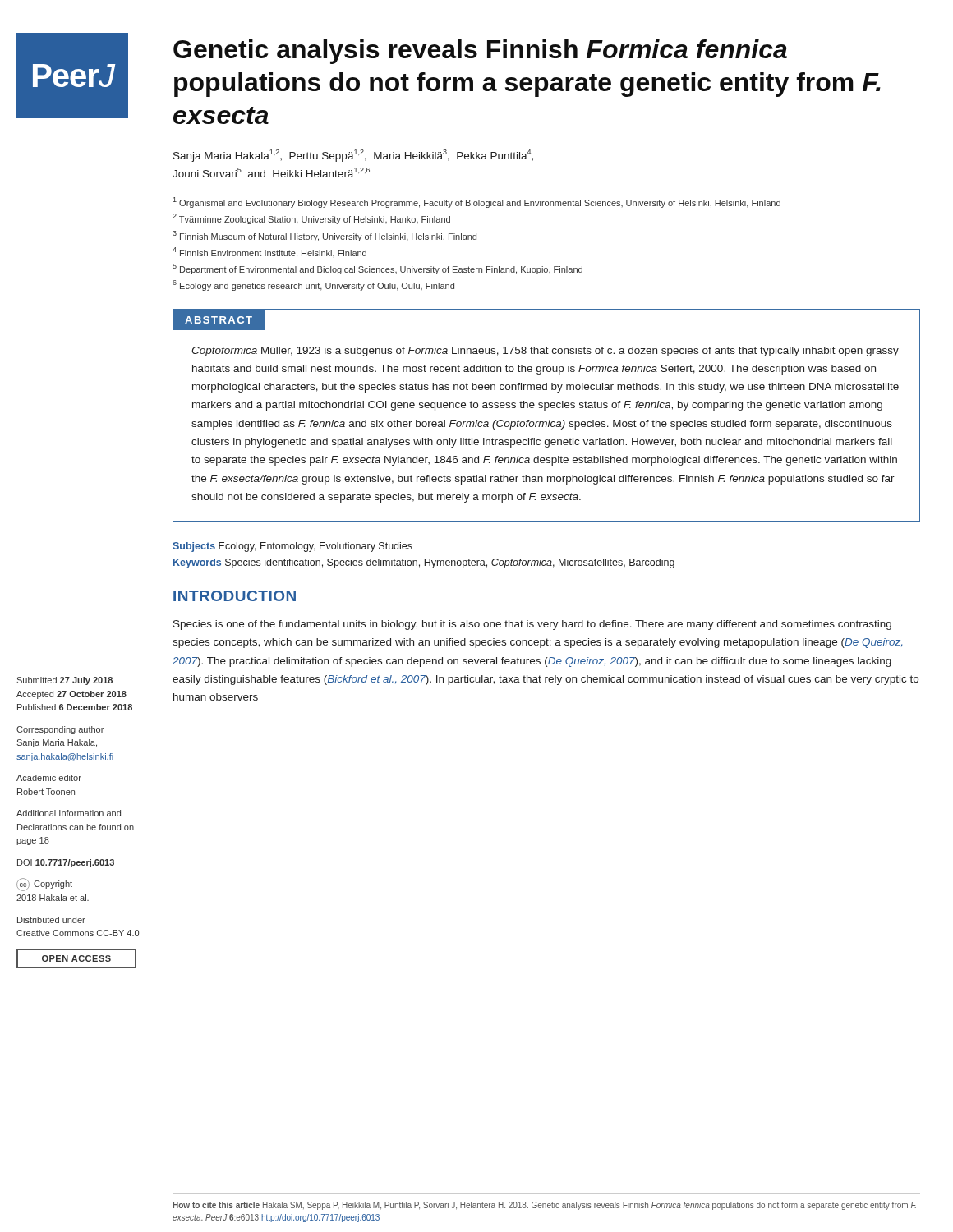Find the block on this page that starts "Coptoformica Müller, 1923"
The height and width of the screenshot is (1232, 953).
[545, 423]
